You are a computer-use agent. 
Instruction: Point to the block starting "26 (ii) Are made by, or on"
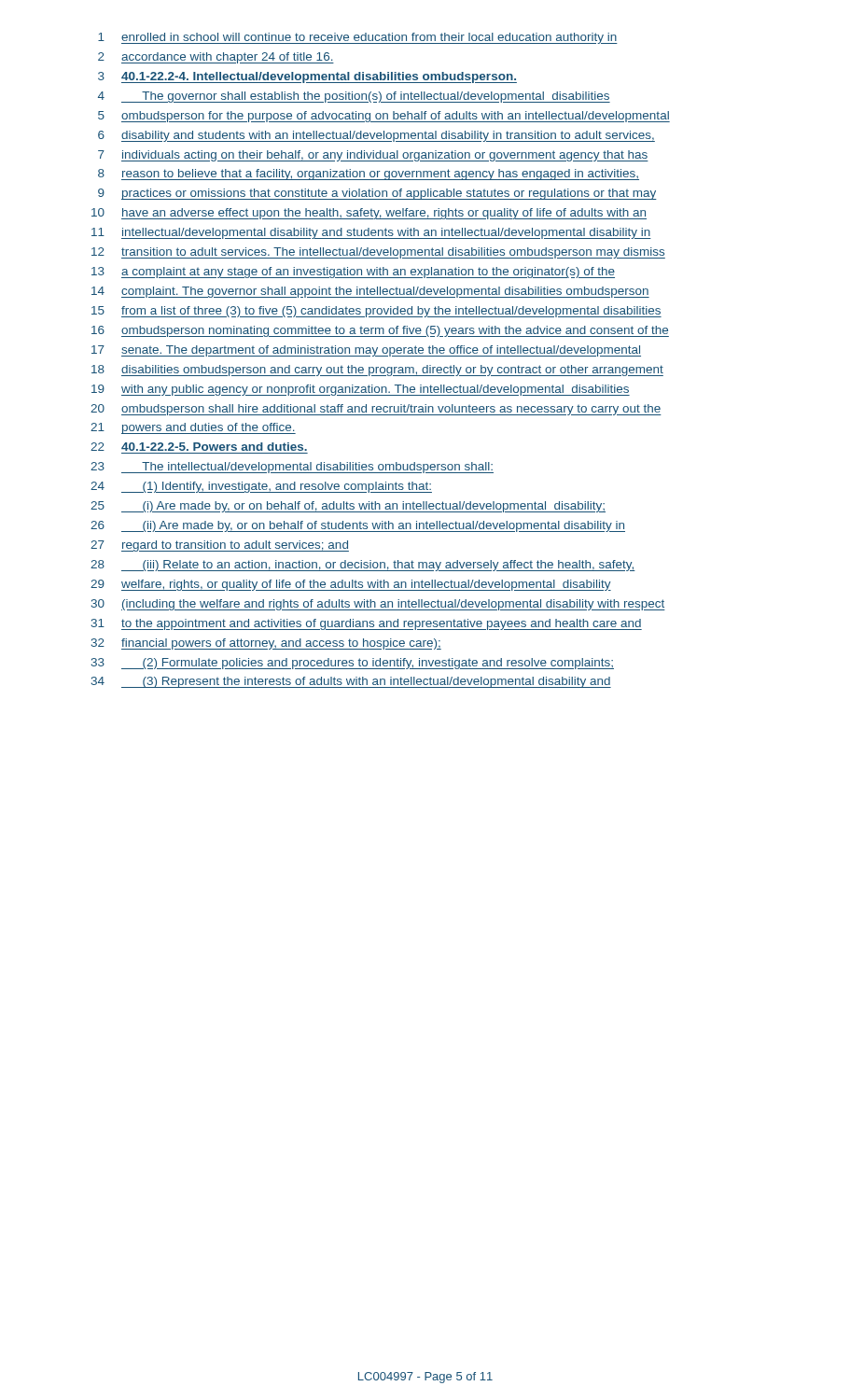[x=434, y=526]
